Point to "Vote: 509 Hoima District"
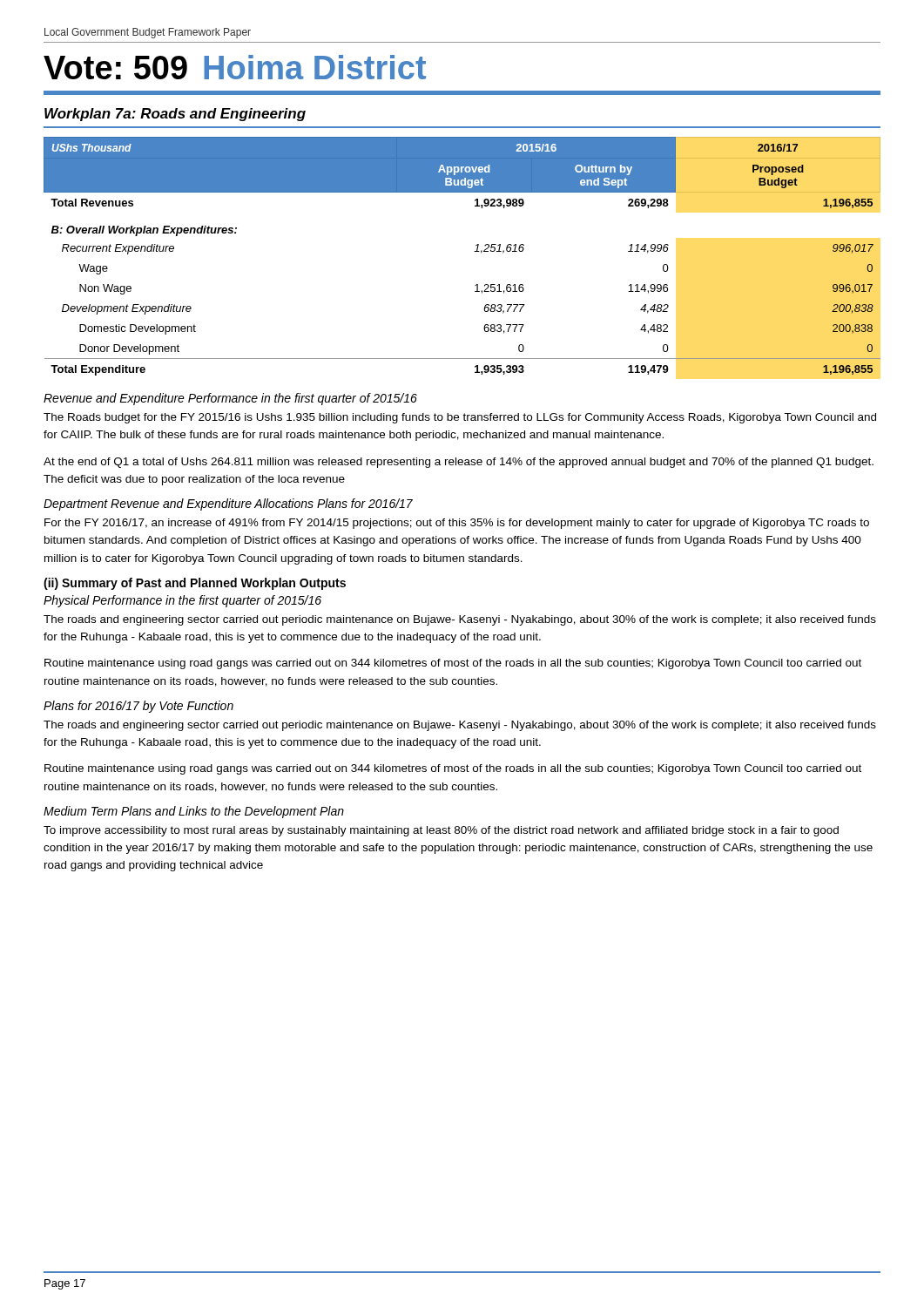 click(x=235, y=68)
